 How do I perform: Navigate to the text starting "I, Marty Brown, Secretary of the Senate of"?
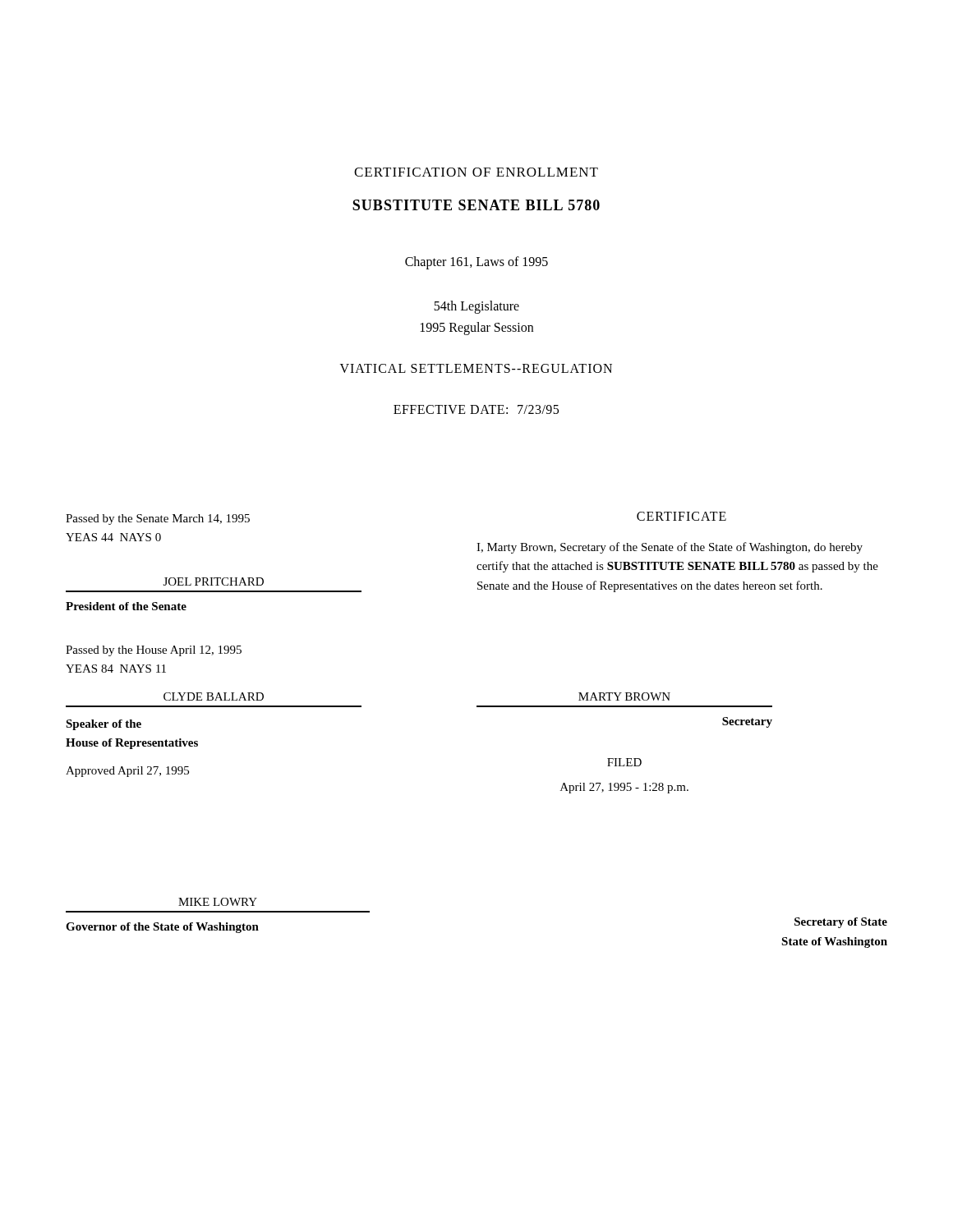point(677,566)
